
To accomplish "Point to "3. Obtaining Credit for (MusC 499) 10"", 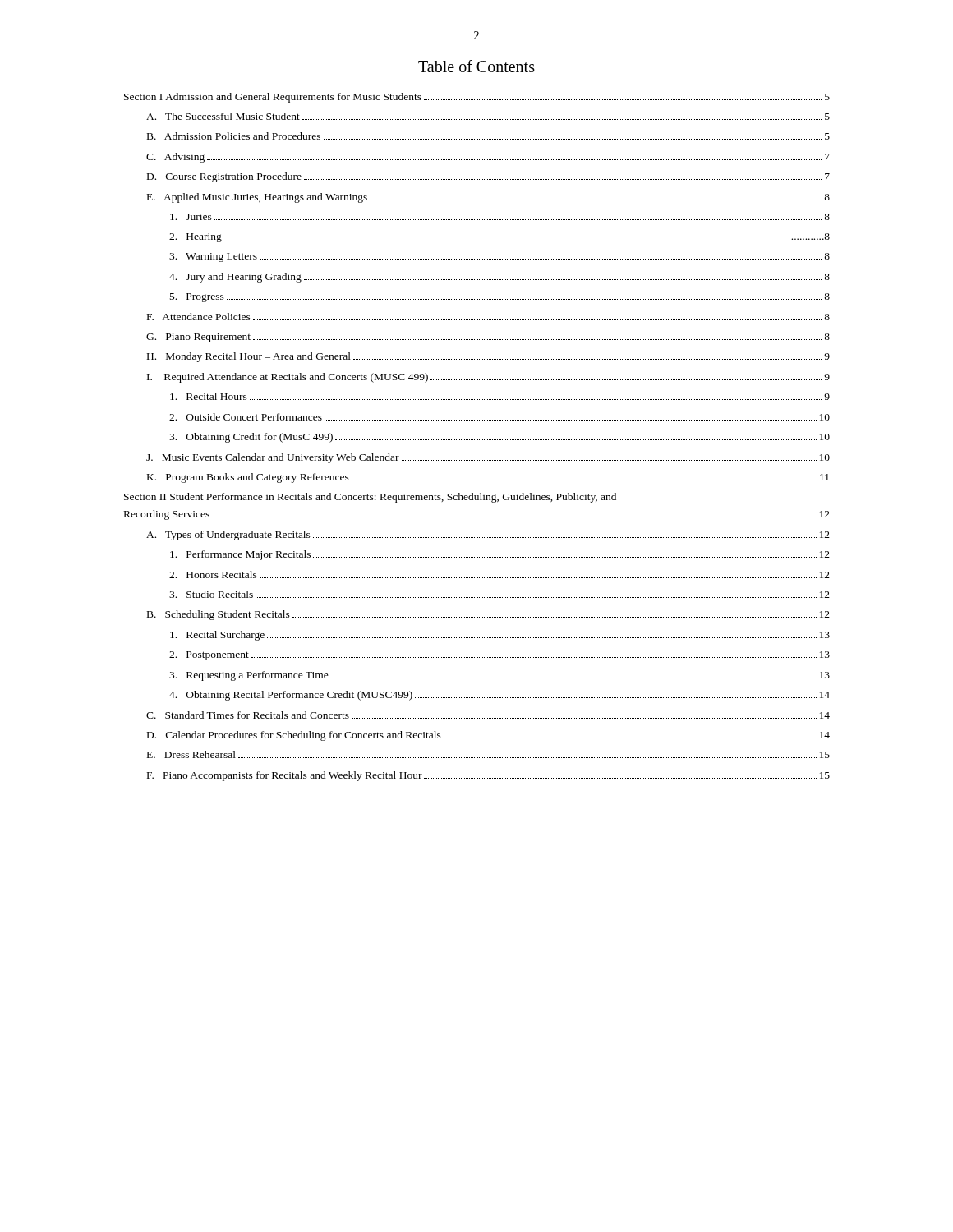I will 500,437.
